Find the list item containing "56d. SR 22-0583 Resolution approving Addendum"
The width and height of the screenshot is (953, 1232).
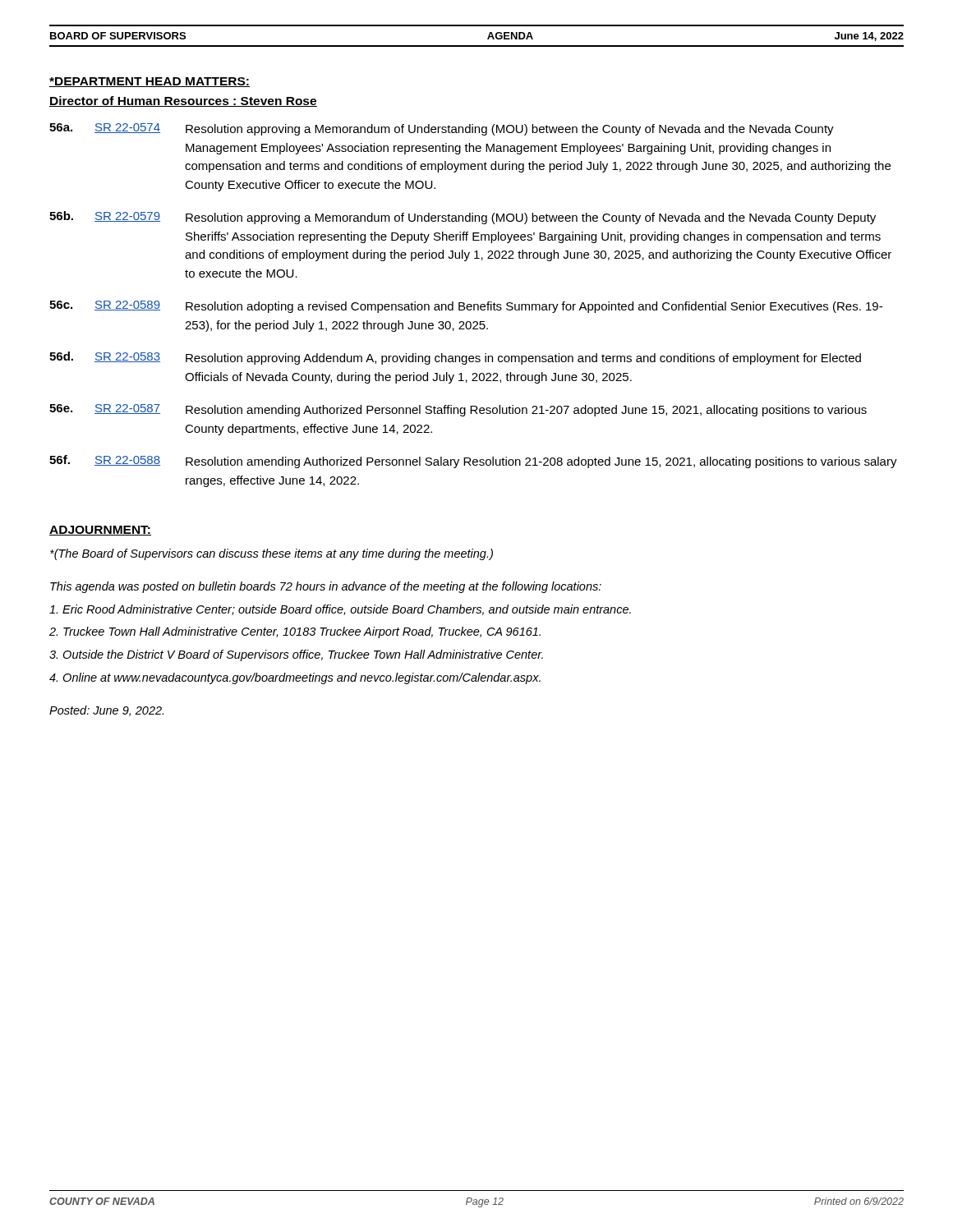(476, 368)
